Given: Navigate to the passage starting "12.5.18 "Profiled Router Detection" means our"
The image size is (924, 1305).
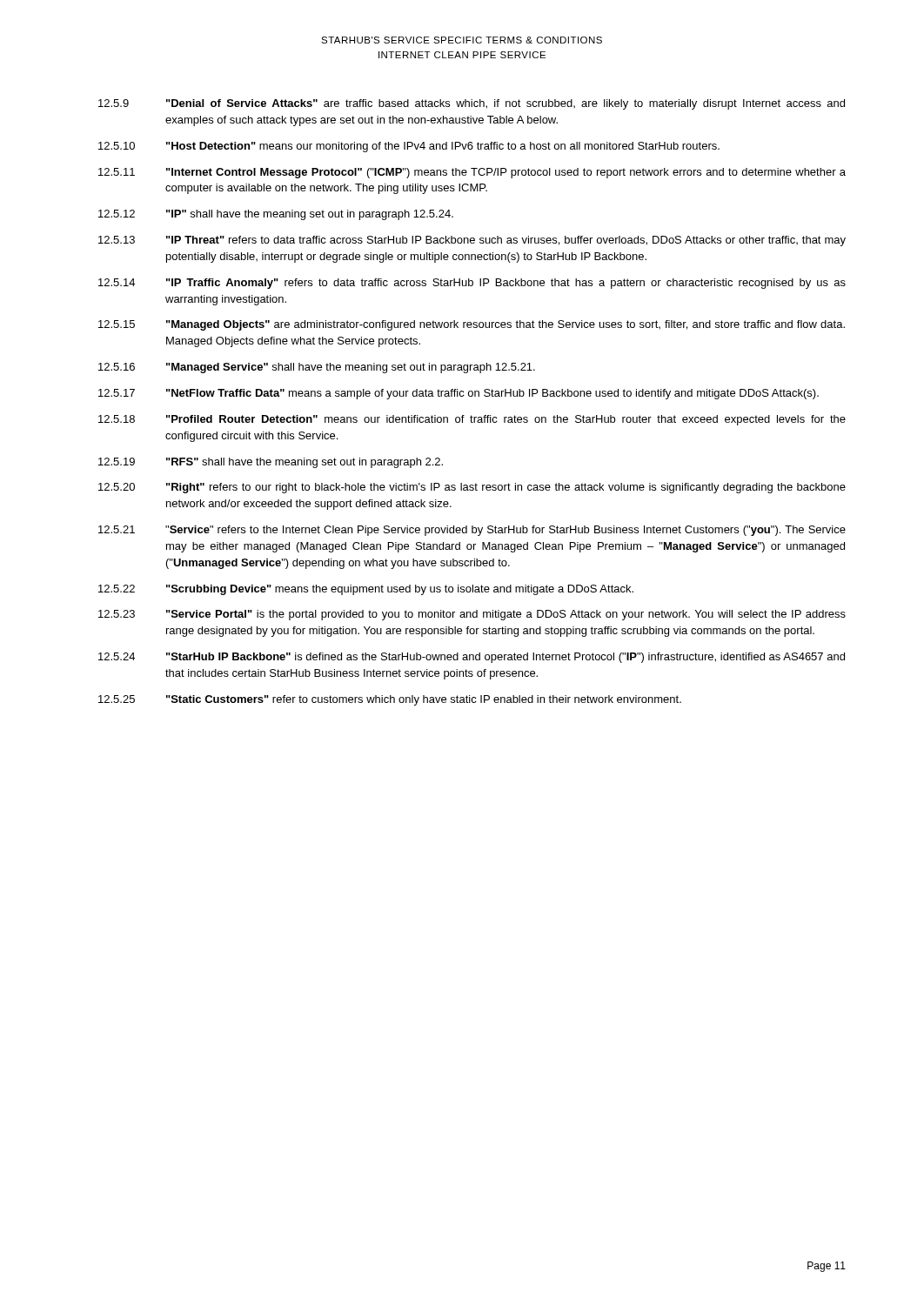Looking at the screenshot, I should point(472,428).
